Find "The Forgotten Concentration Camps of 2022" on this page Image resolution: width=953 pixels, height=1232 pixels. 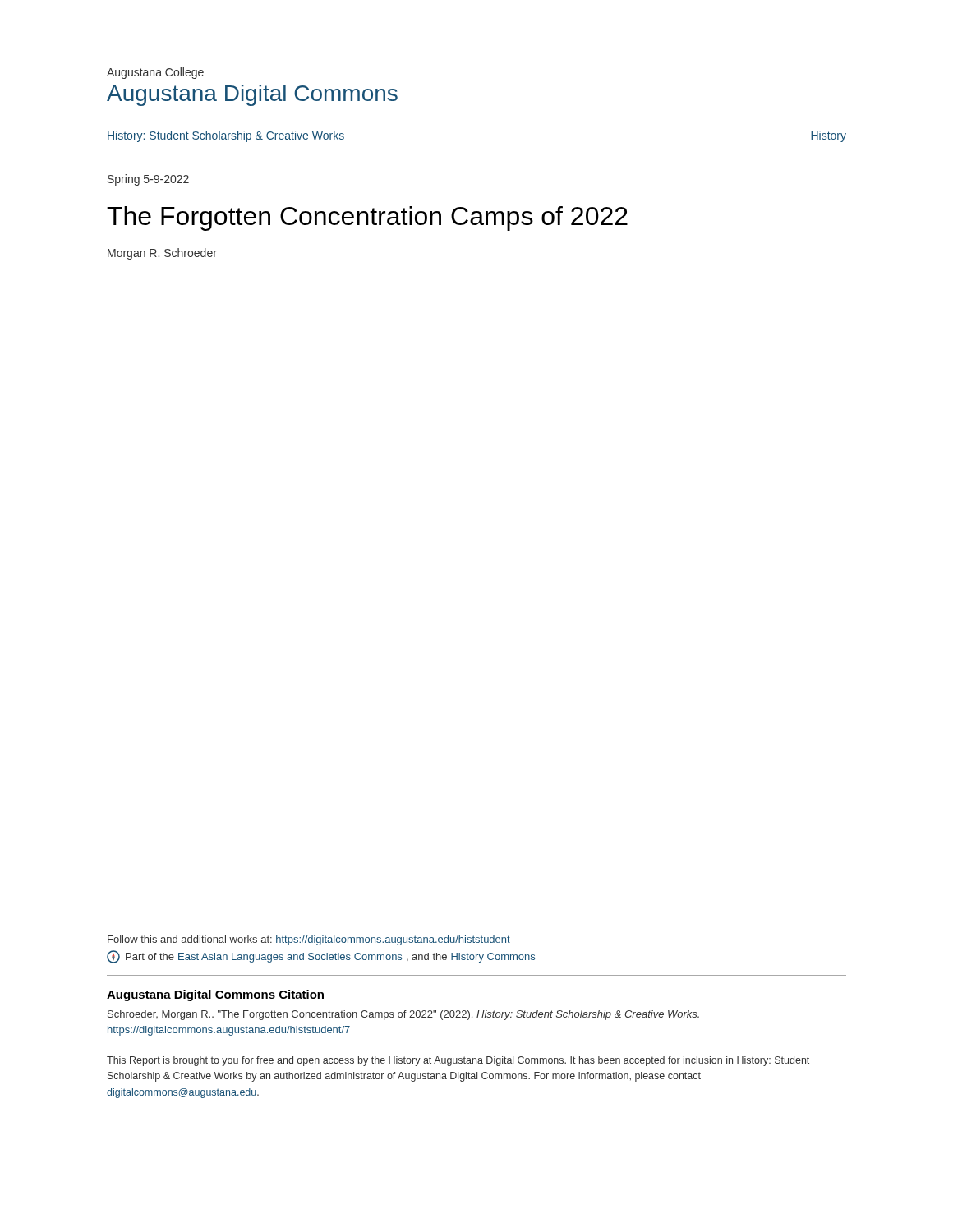pos(368,216)
